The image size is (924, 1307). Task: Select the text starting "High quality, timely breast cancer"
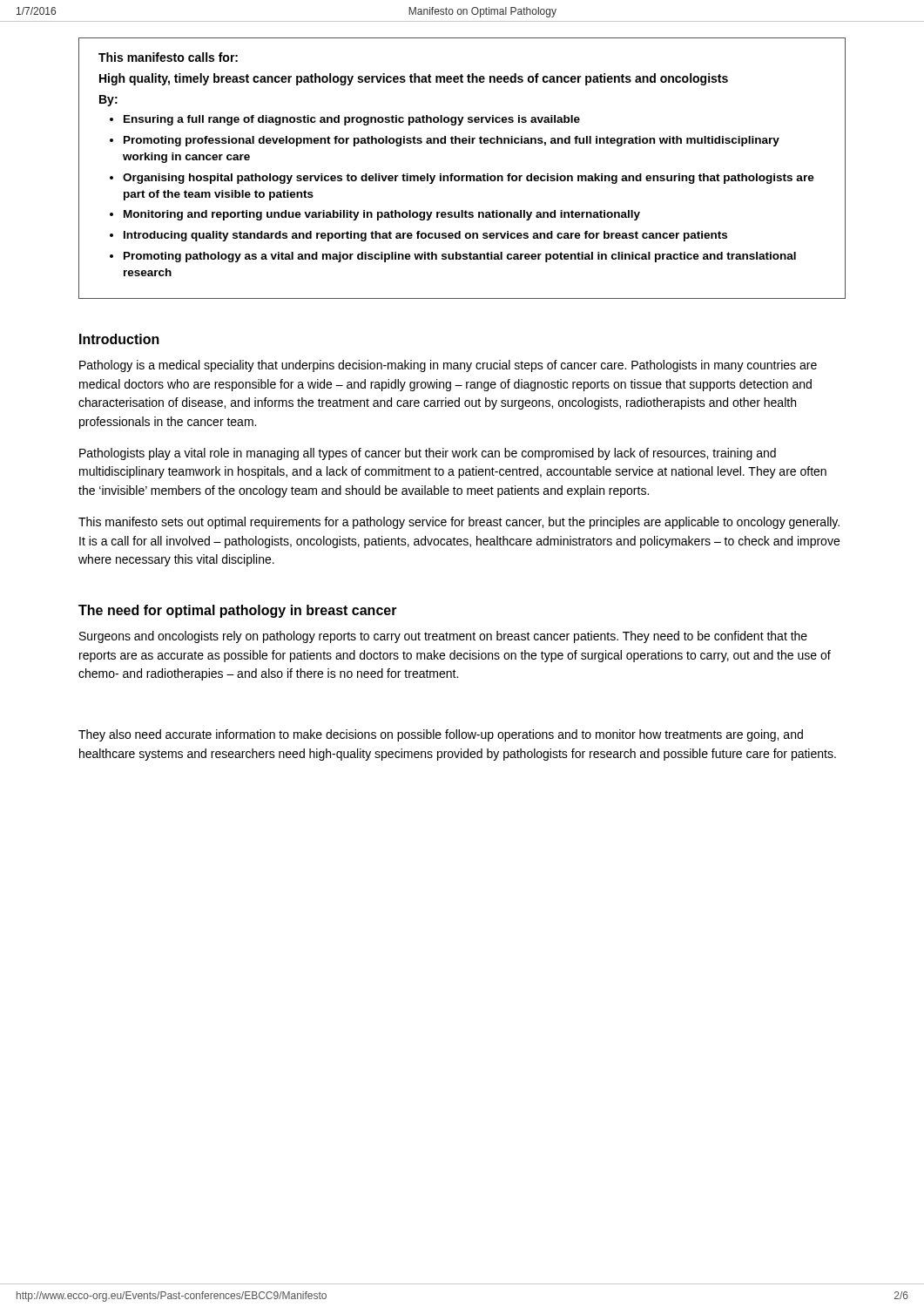413,78
